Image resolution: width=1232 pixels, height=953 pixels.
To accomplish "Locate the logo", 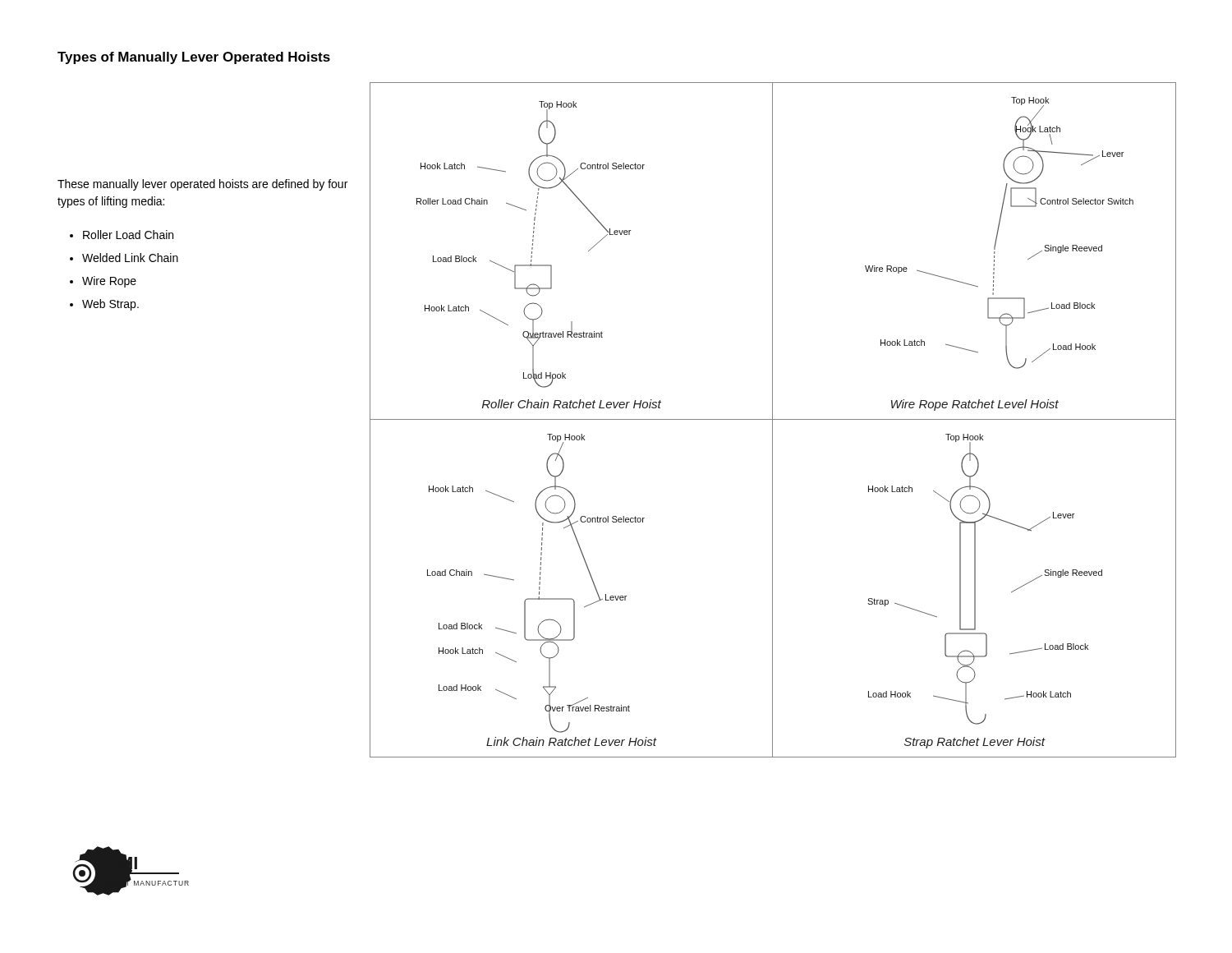I will coord(123,877).
